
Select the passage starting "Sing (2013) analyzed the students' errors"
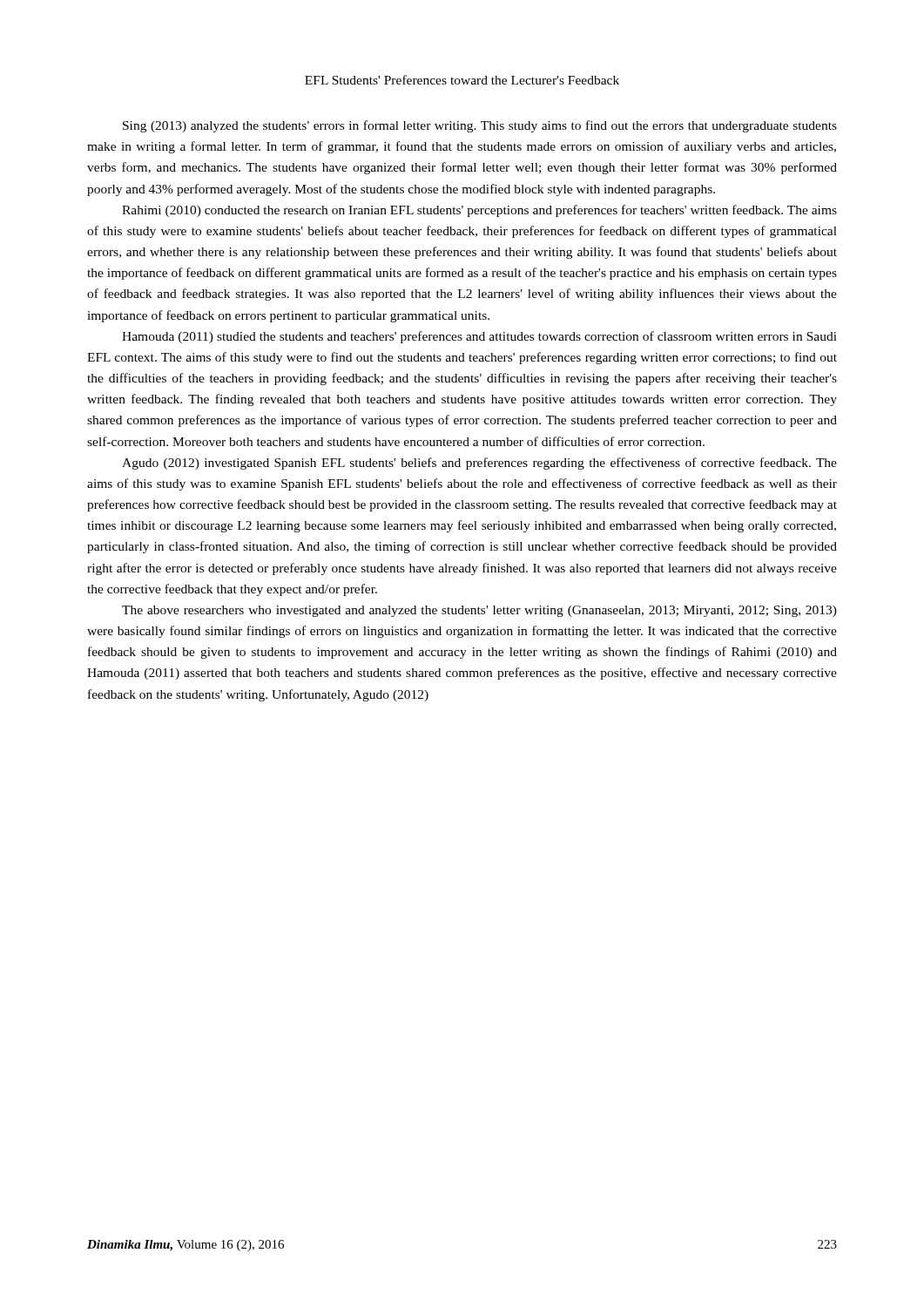pos(462,157)
